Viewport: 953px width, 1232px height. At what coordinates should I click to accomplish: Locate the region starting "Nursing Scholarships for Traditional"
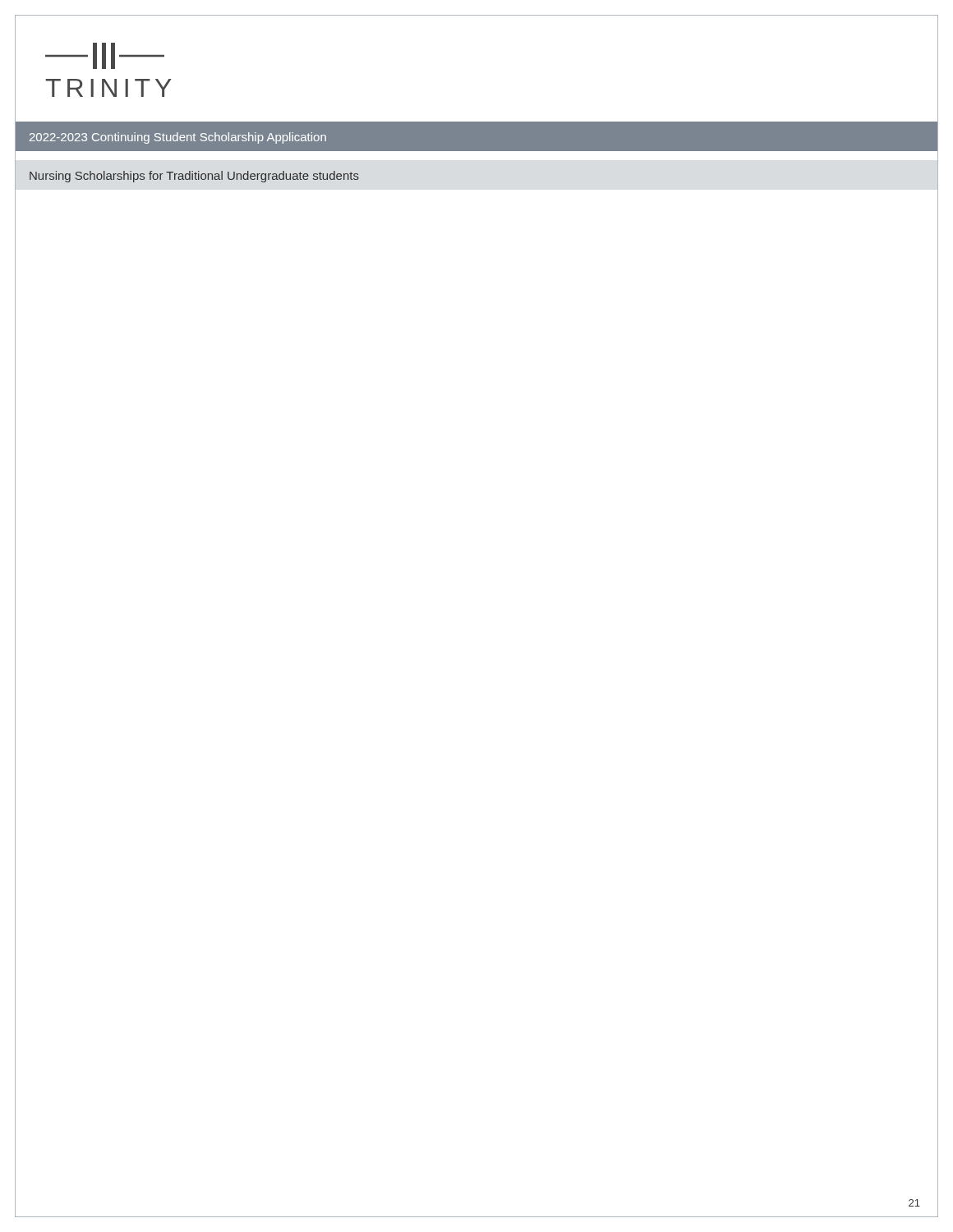194,175
